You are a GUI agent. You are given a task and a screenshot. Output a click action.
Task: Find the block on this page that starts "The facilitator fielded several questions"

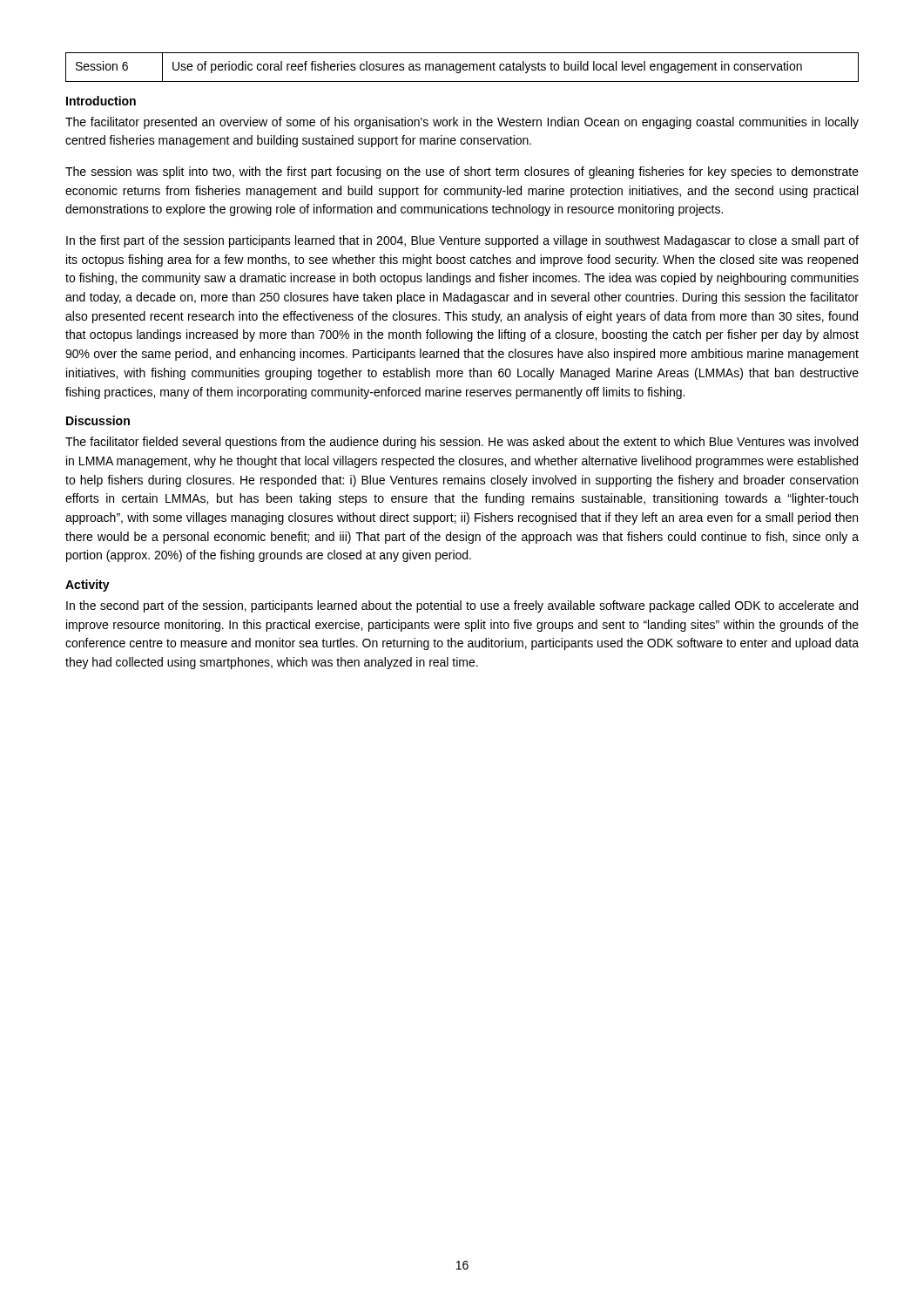coord(462,499)
